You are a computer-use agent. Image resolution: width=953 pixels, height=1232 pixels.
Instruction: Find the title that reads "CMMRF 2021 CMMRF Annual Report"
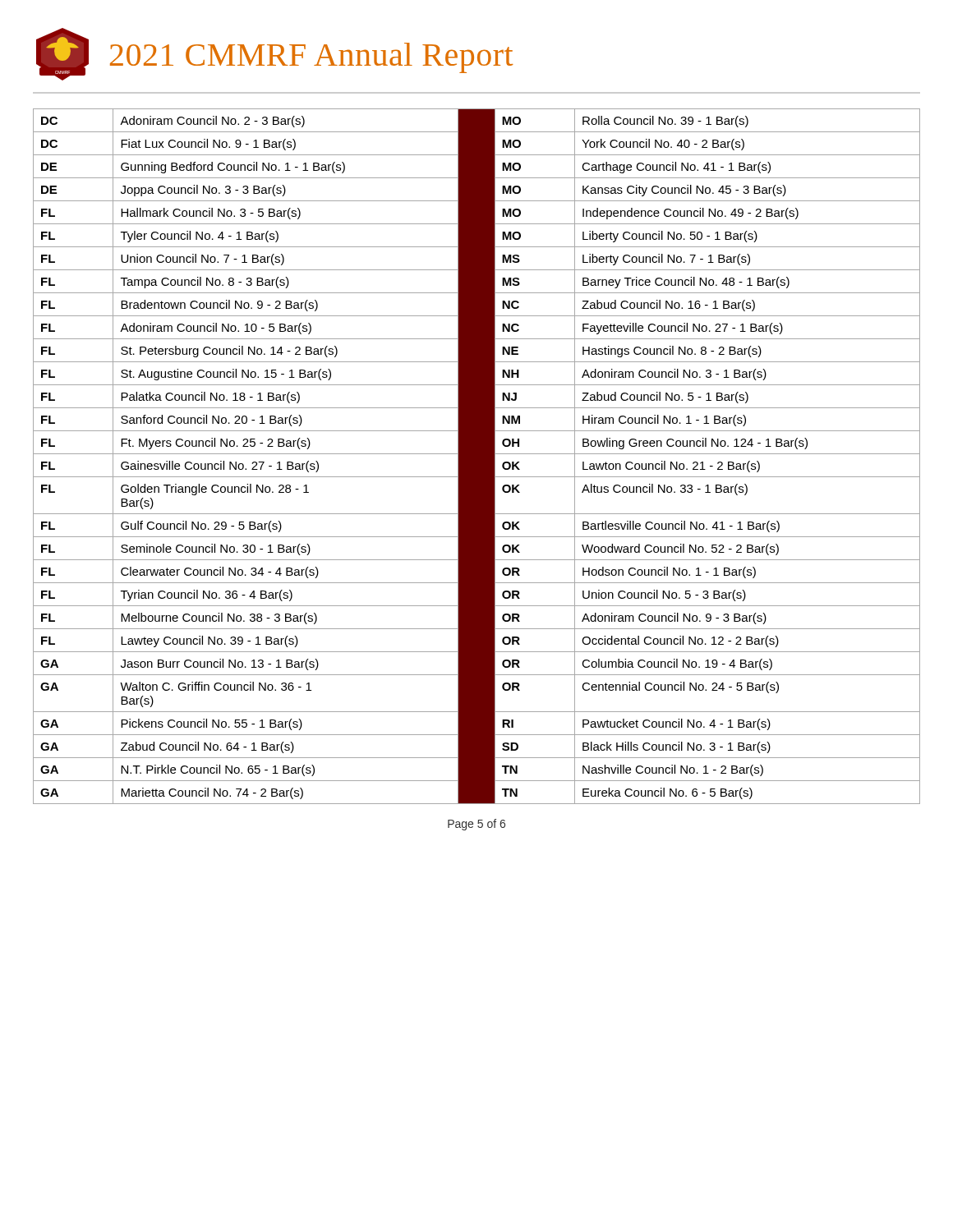273,54
